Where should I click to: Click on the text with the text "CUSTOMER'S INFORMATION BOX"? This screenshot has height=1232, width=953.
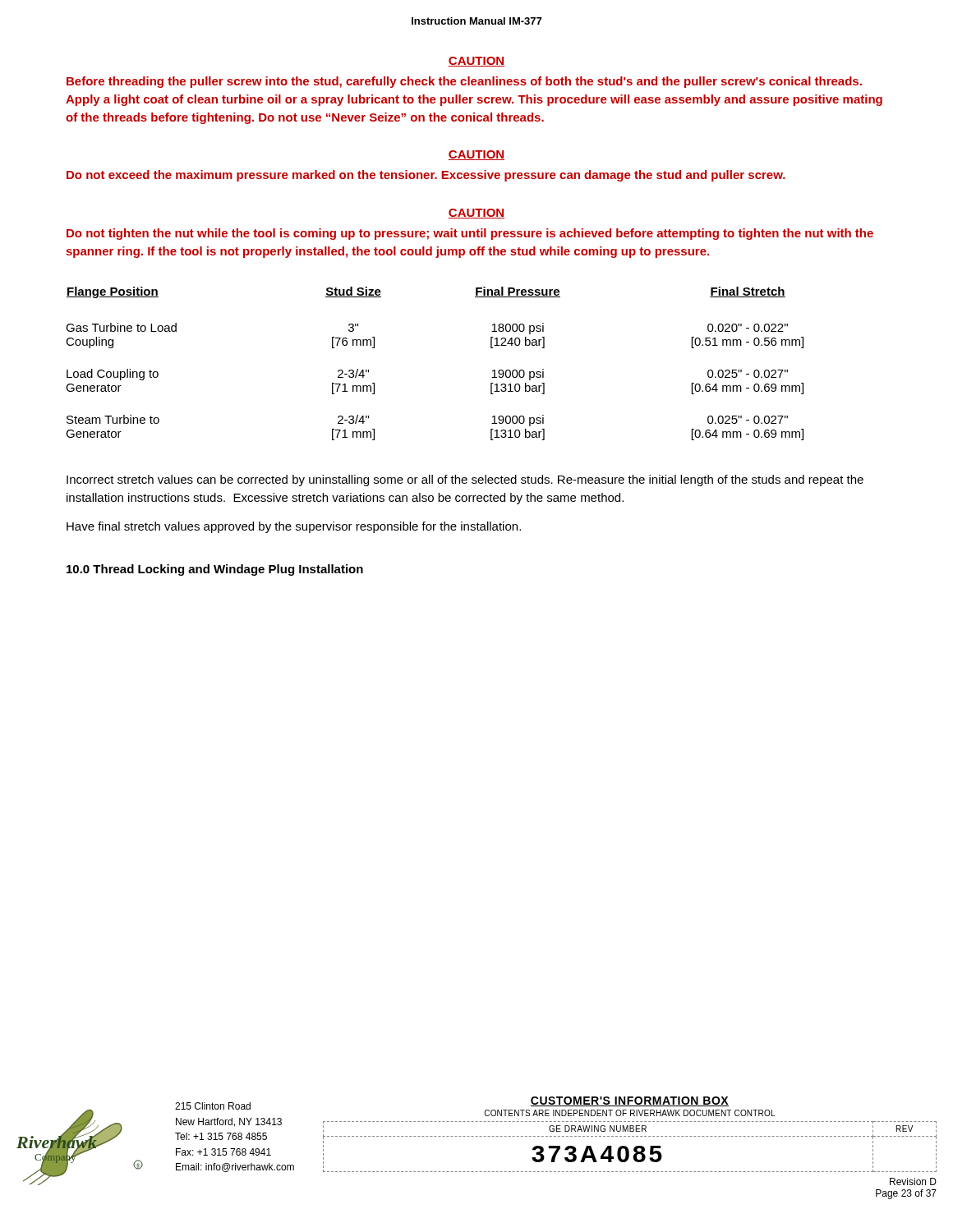coord(630,1101)
